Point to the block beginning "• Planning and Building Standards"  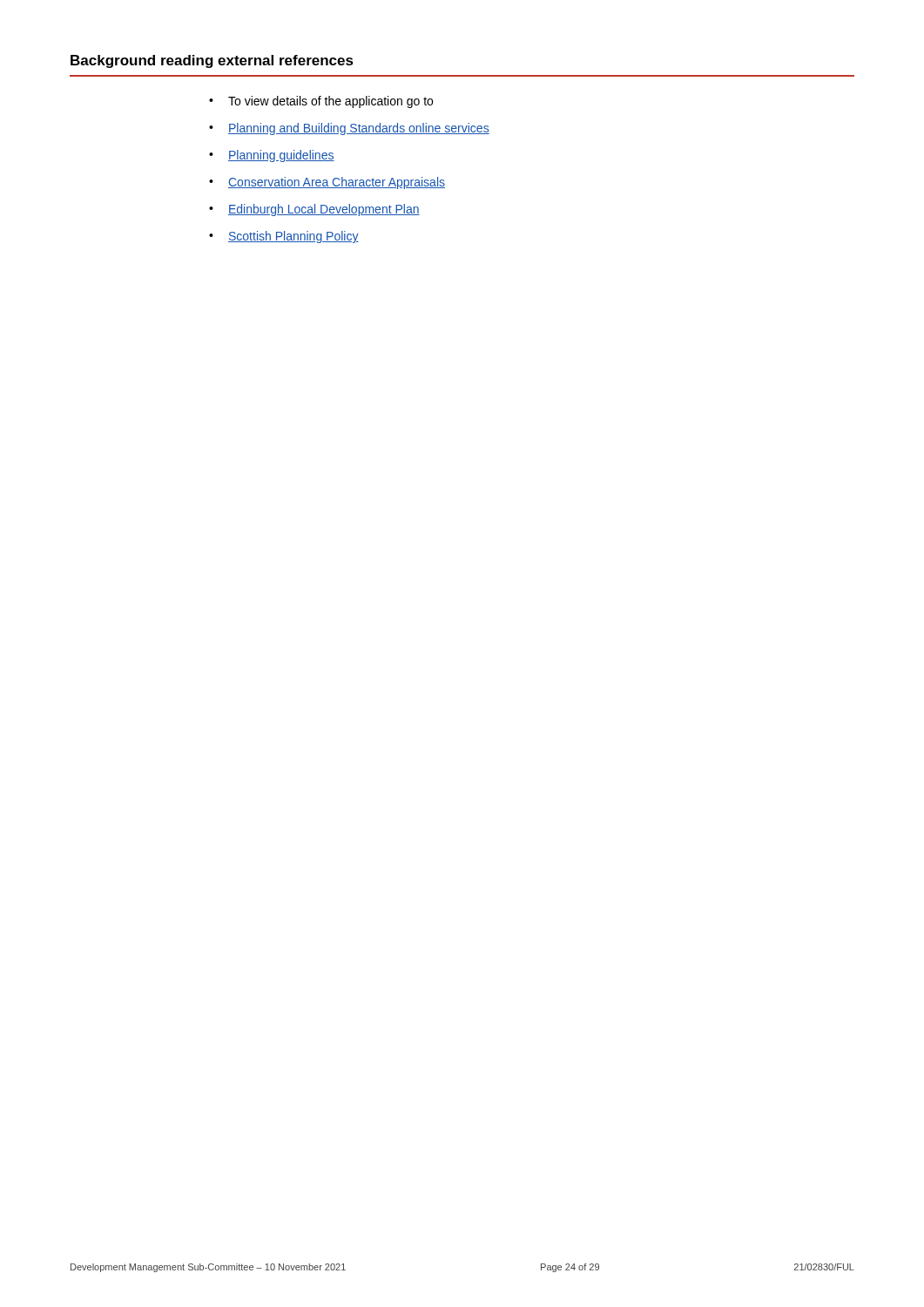click(349, 128)
